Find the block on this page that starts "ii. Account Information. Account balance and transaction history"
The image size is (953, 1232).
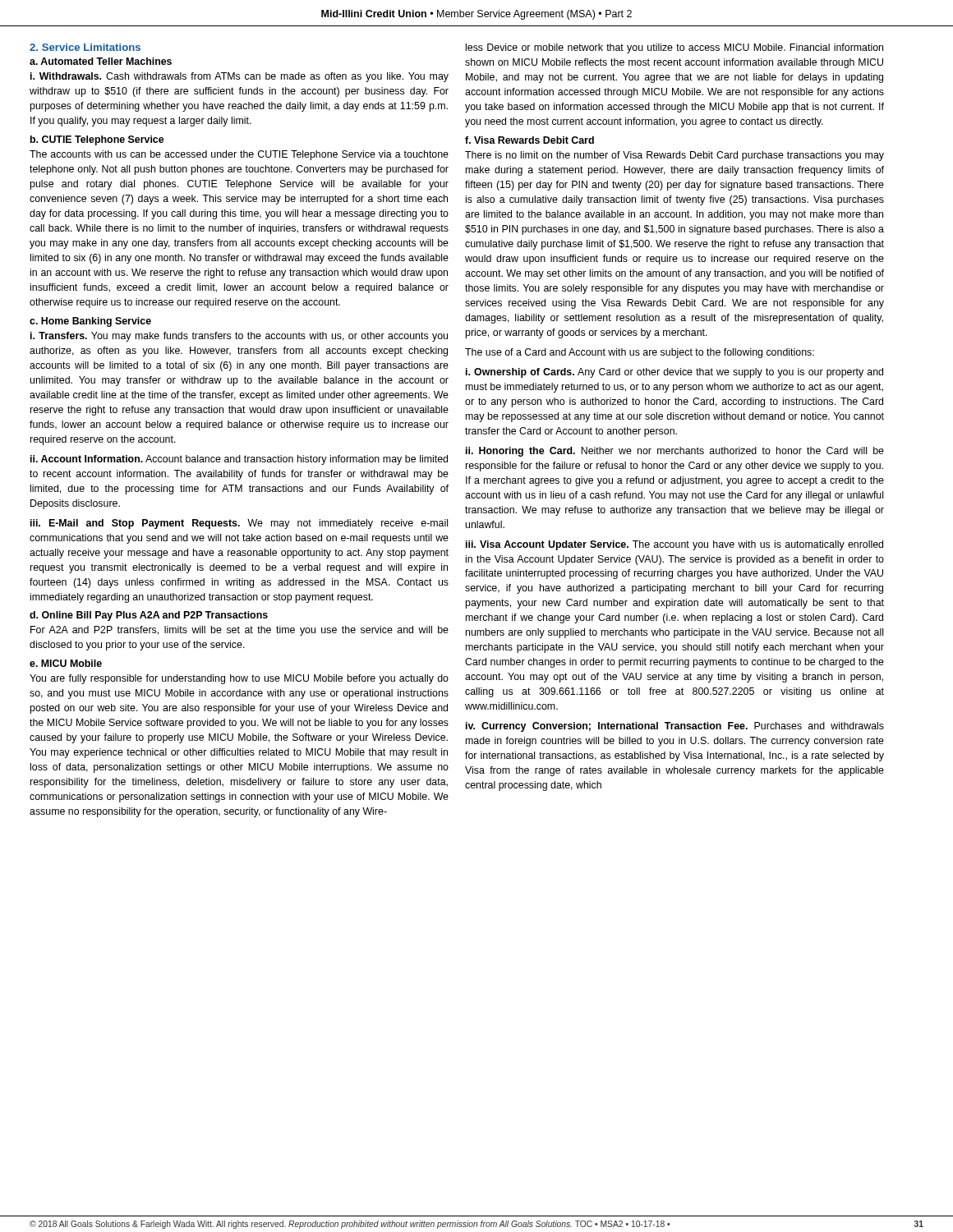click(x=239, y=482)
